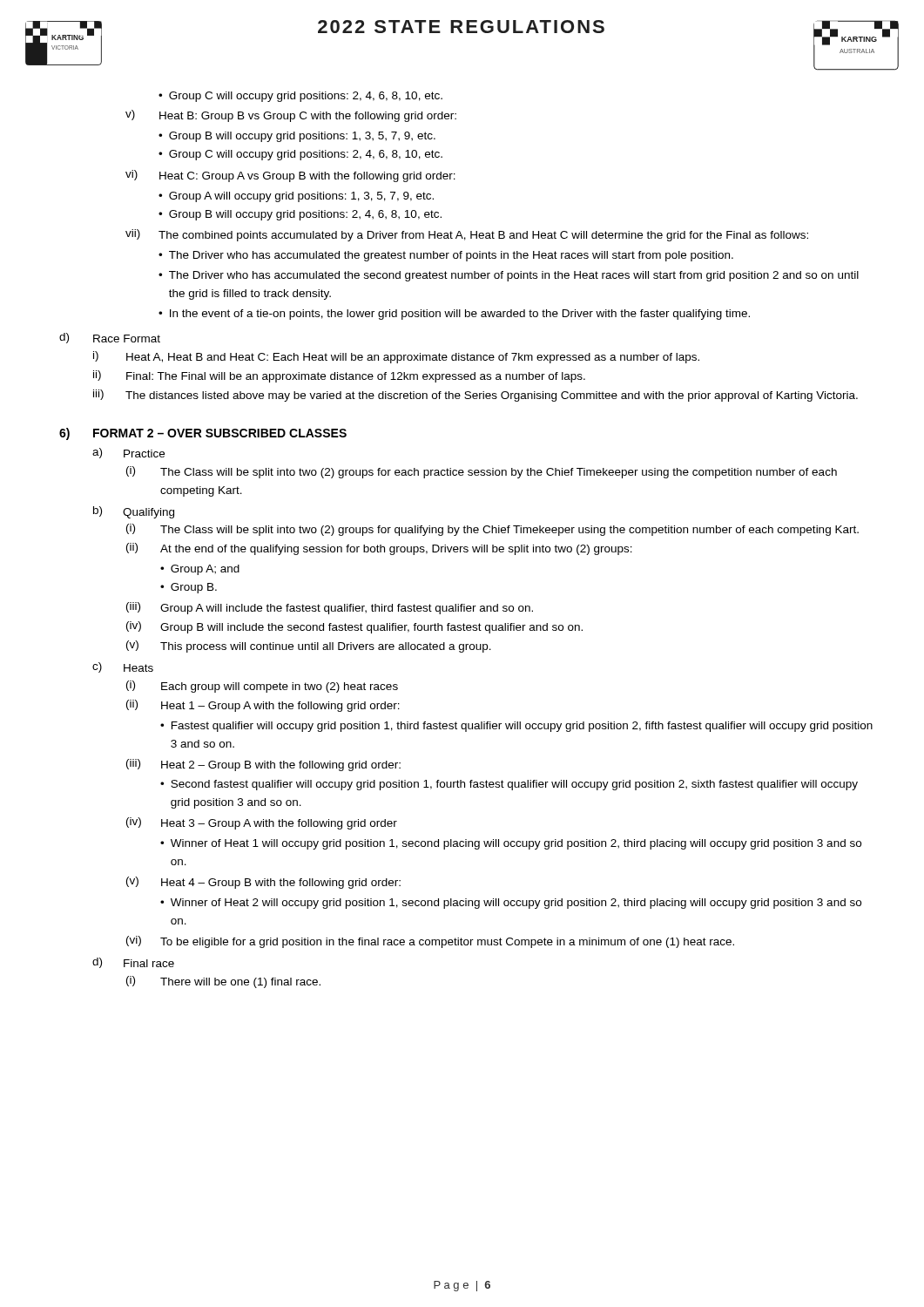Image resolution: width=924 pixels, height=1307 pixels.
Task: Where is the passage that starts "v) Heat B: Group B vs Group C"?
Action: (291, 116)
